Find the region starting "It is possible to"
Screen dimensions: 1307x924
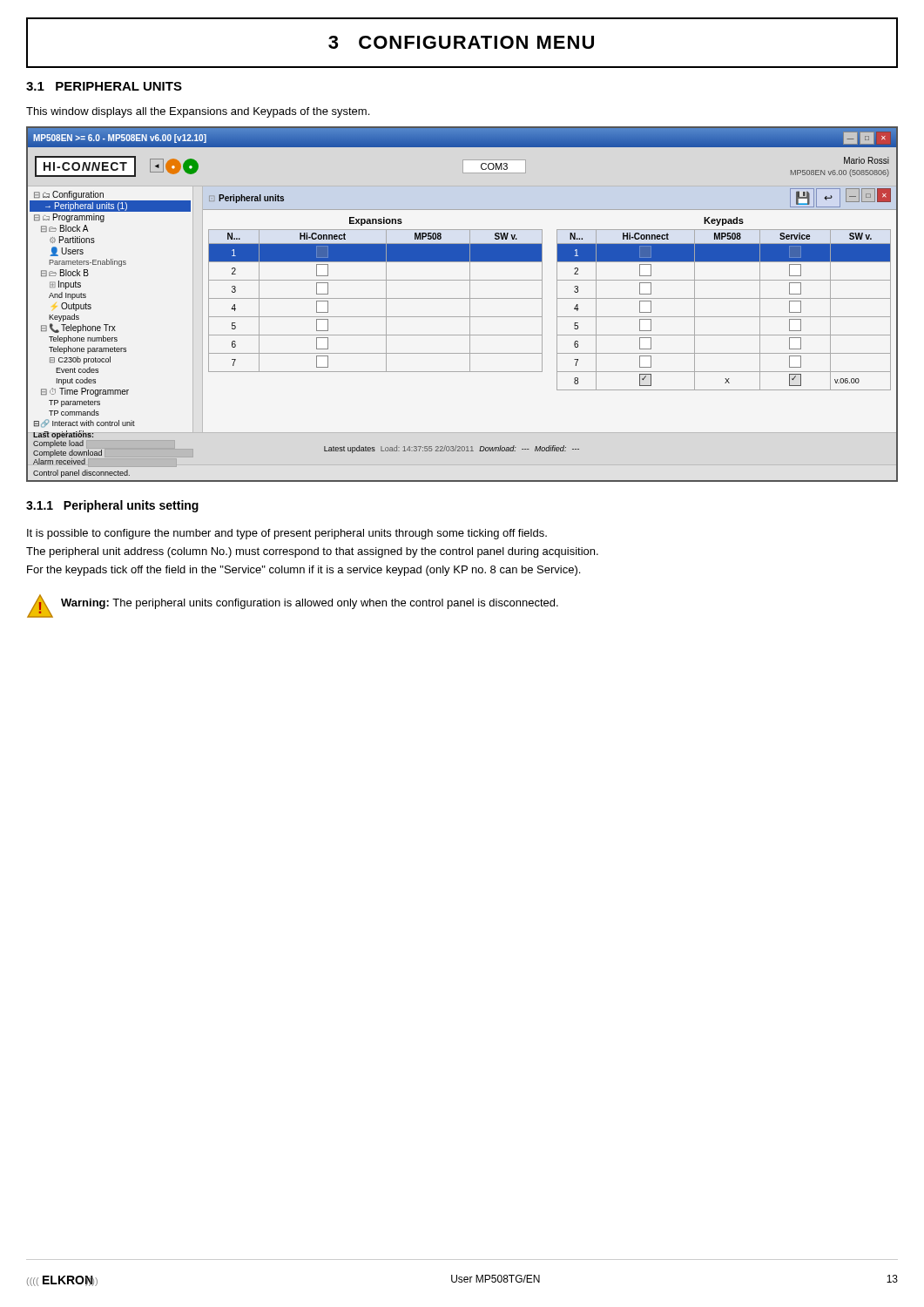[312, 551]
